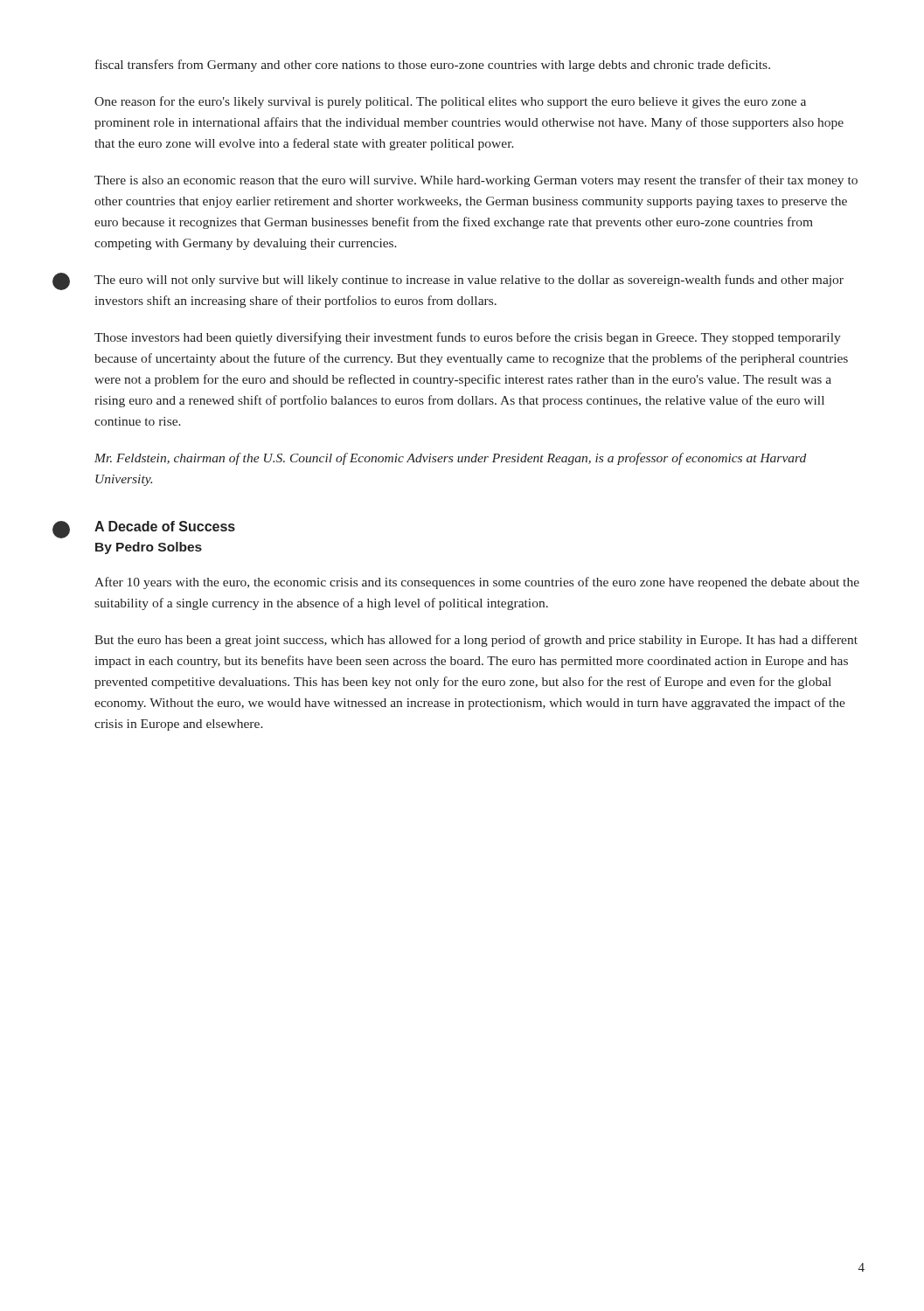Point to the text starting "But the euro has"
Screen dimensions: 1311x924
point(476,682)
